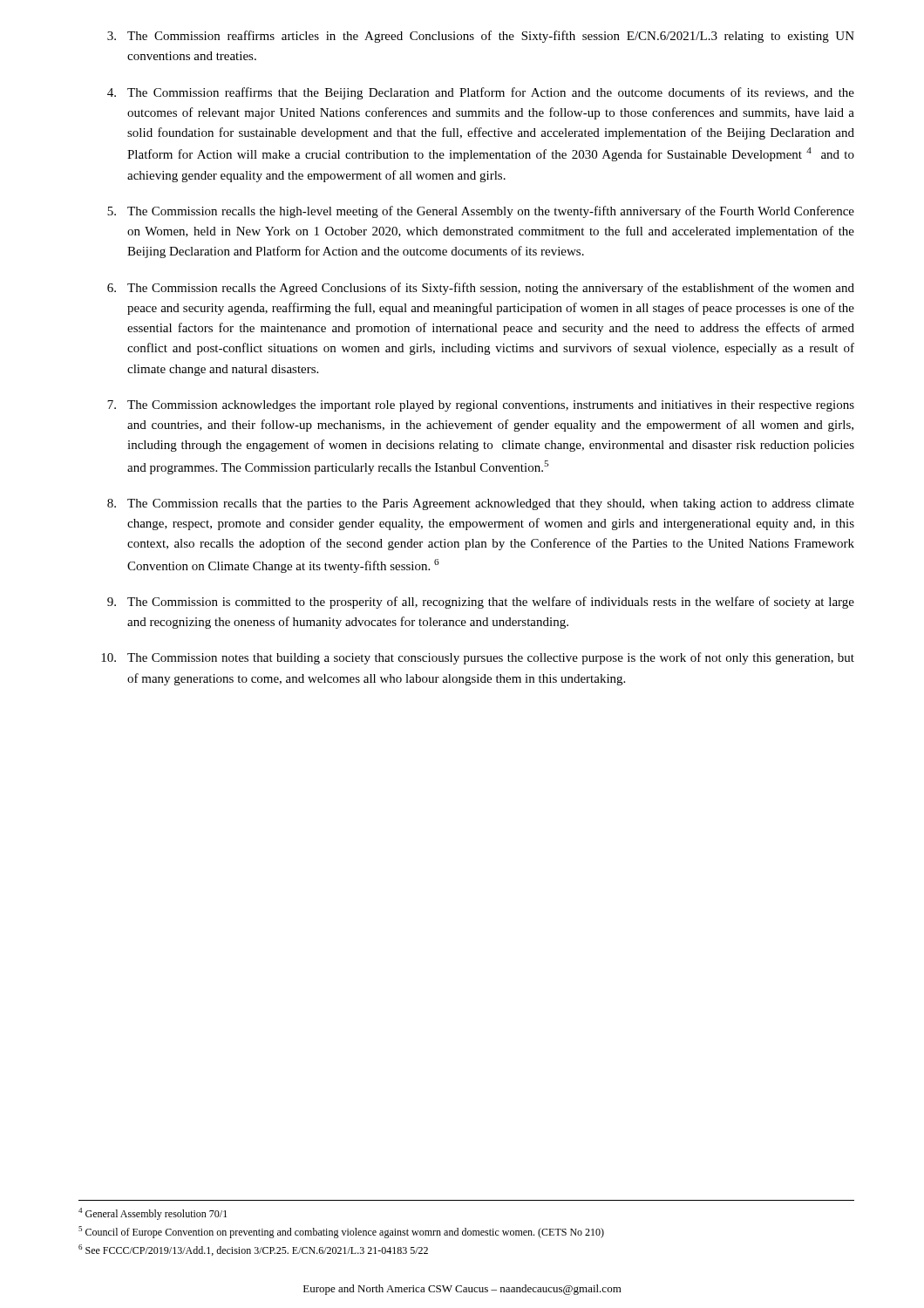Image resolution: width=924 pixels, height=1308 pixels.
Task: Locate the block of text that opens with "5. The Commission recalls the high-level"
Action: point(466,232)
